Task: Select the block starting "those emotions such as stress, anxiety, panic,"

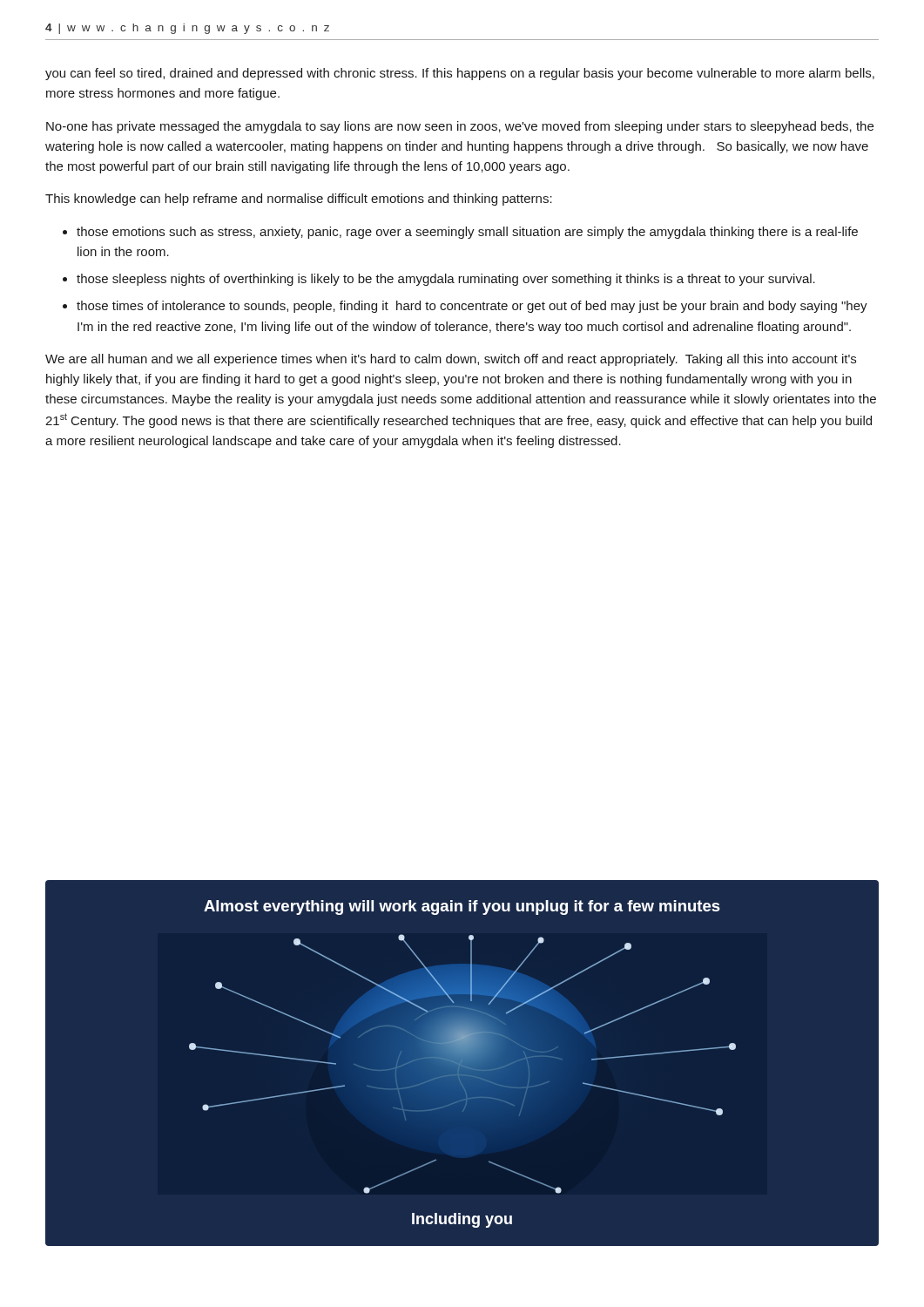Action: point(467,241)
